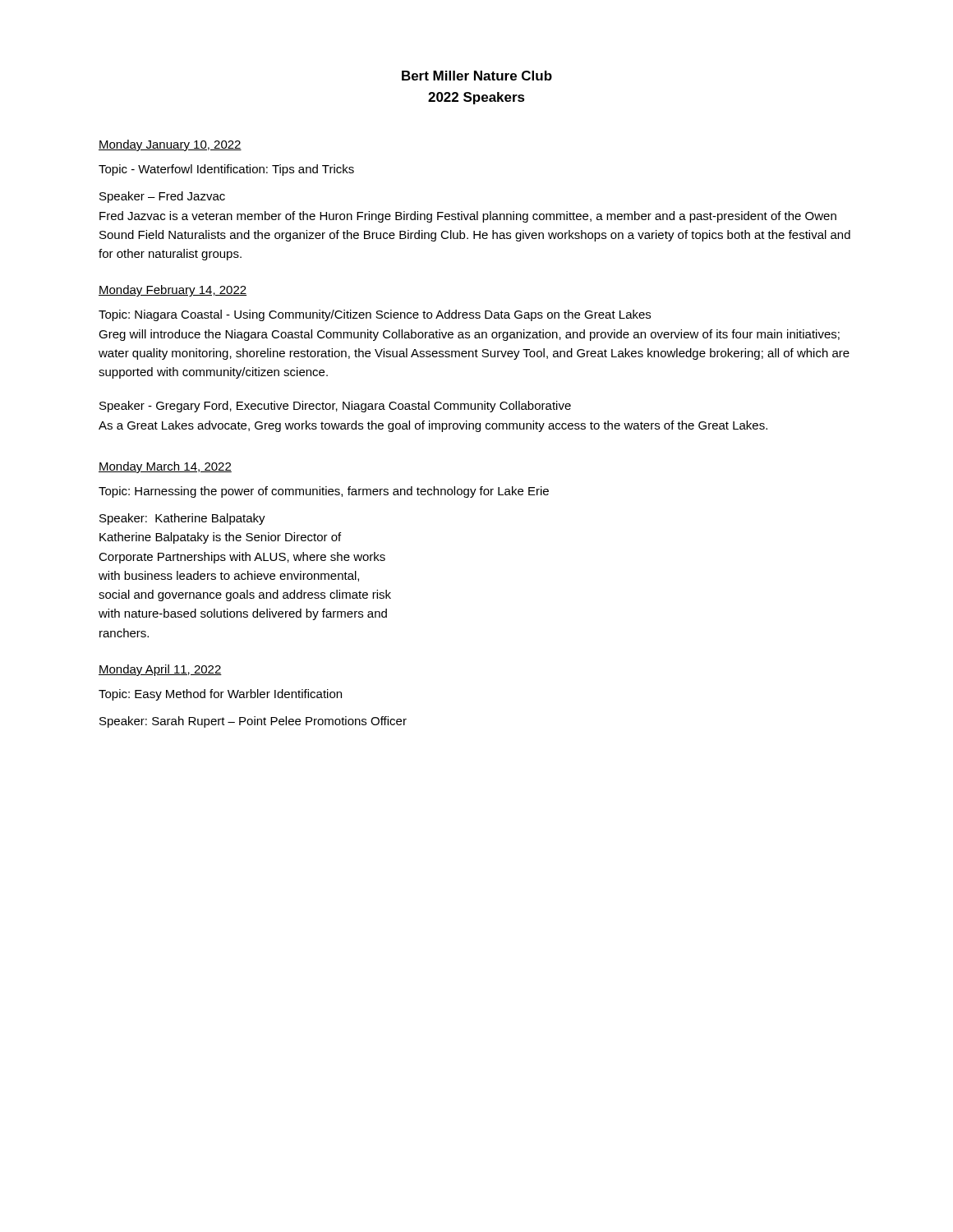Locate the text "Speaker: Sarah Rupert – Point Pelee Promotions Officer"
953x1232 pixels.
coord(253,721)
